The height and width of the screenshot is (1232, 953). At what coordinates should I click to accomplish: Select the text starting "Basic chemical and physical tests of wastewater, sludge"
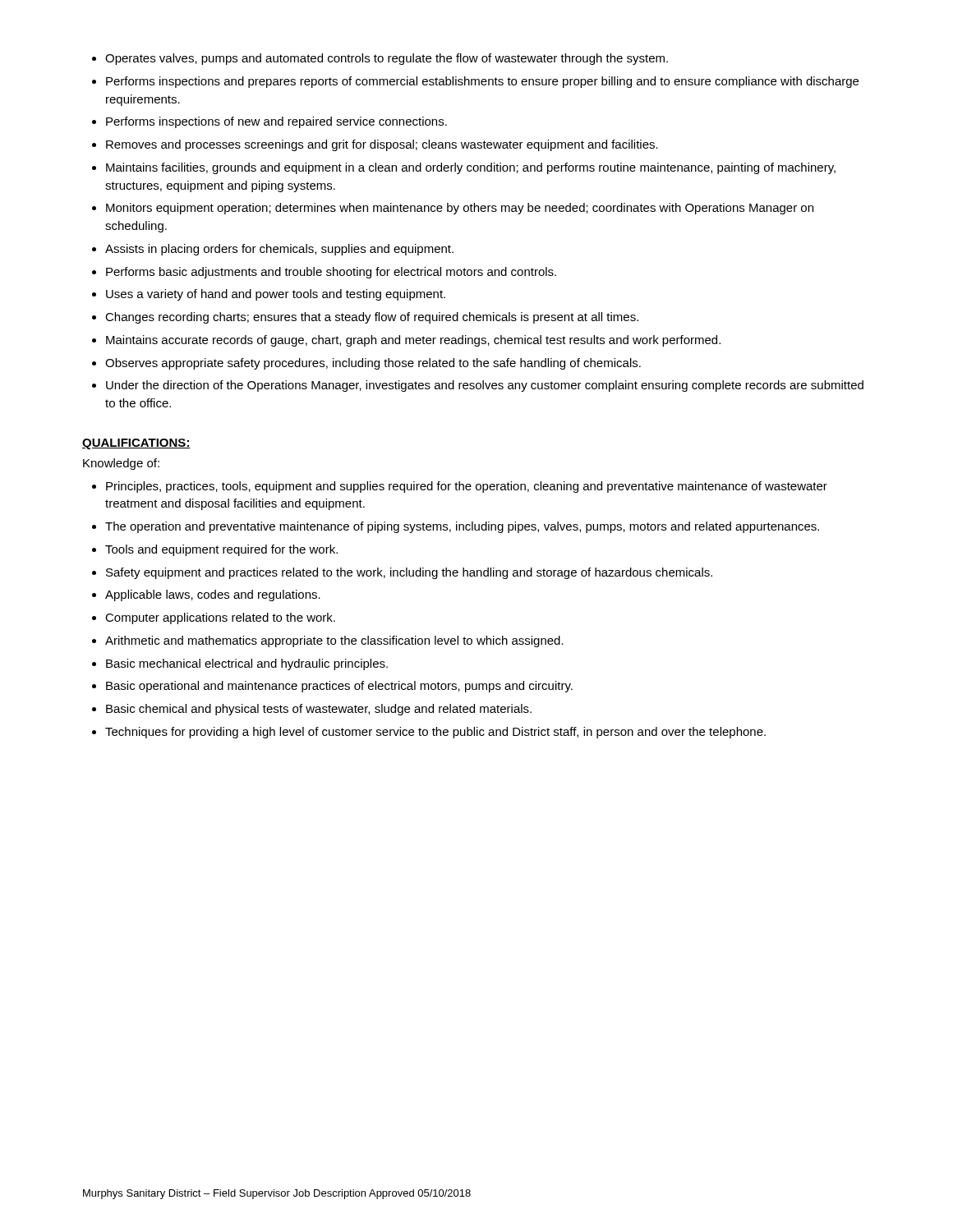[x=488, y=709]
